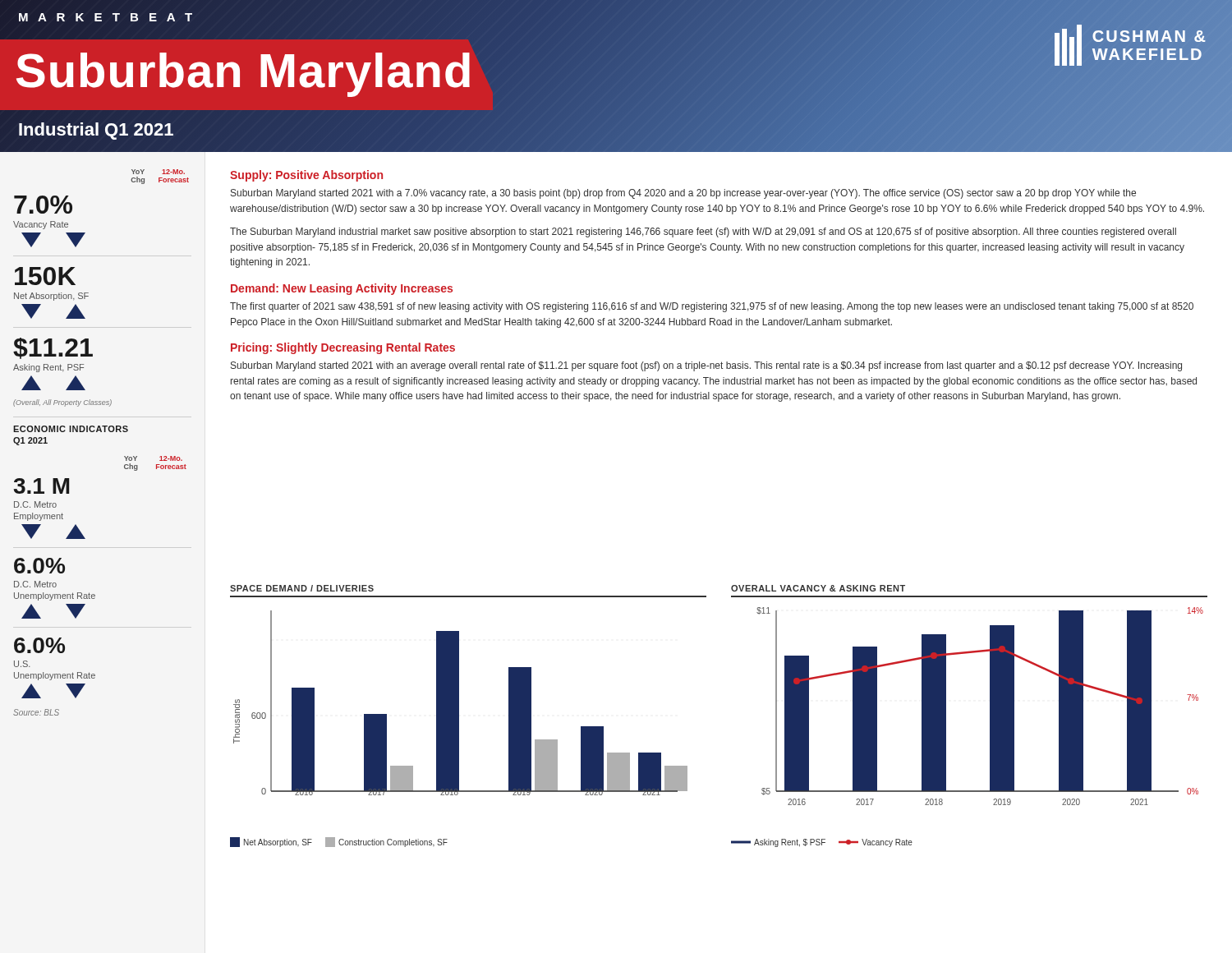The height and width of the screenshot is (953, 1232).
Task: Select the text that says "0% Vacancy Rate"
Action: (x=43, y=205)
